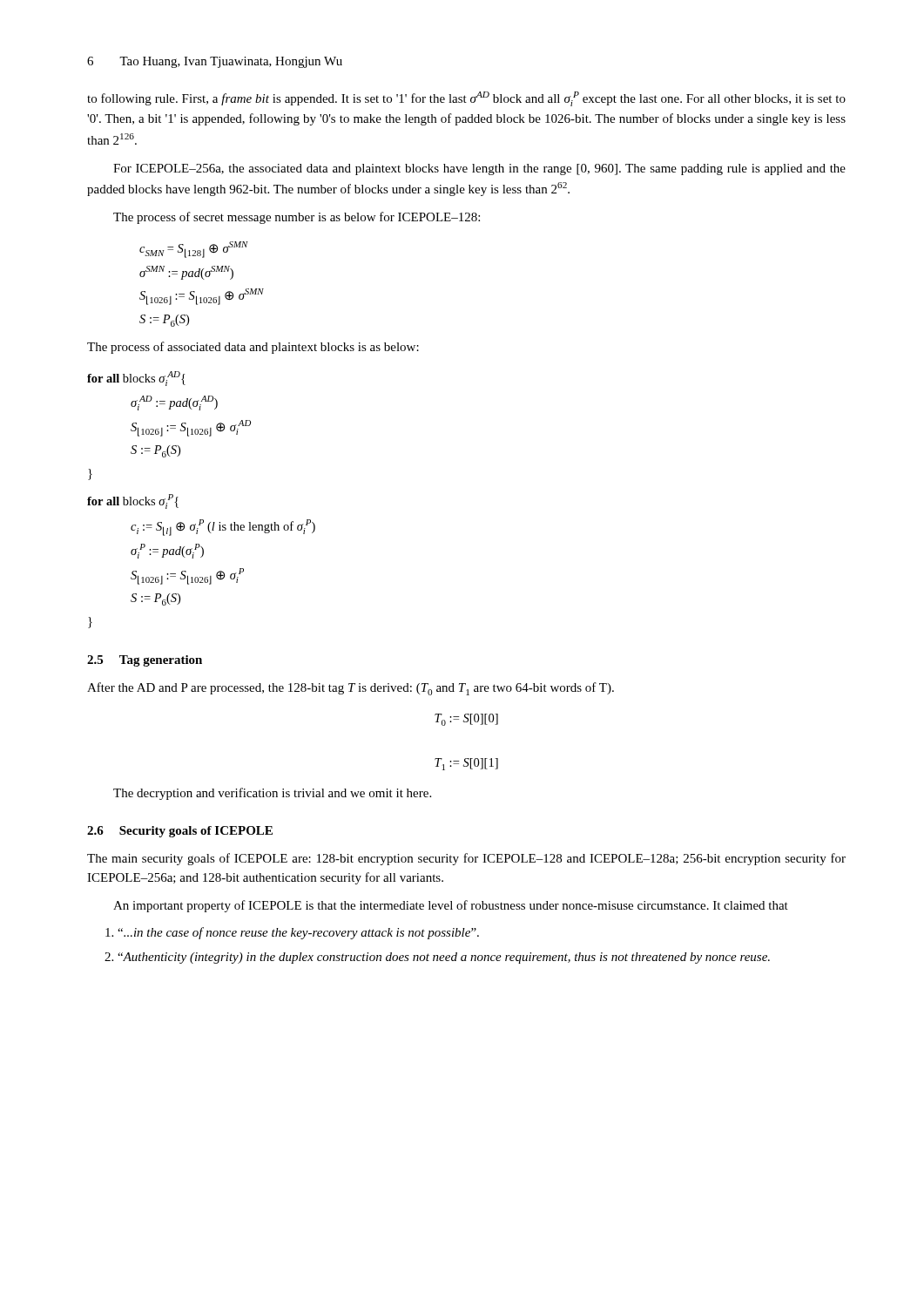Point to the region starting "2.5Tag generation"
This screenshot has height=1307, width=924.
(145, 660)
